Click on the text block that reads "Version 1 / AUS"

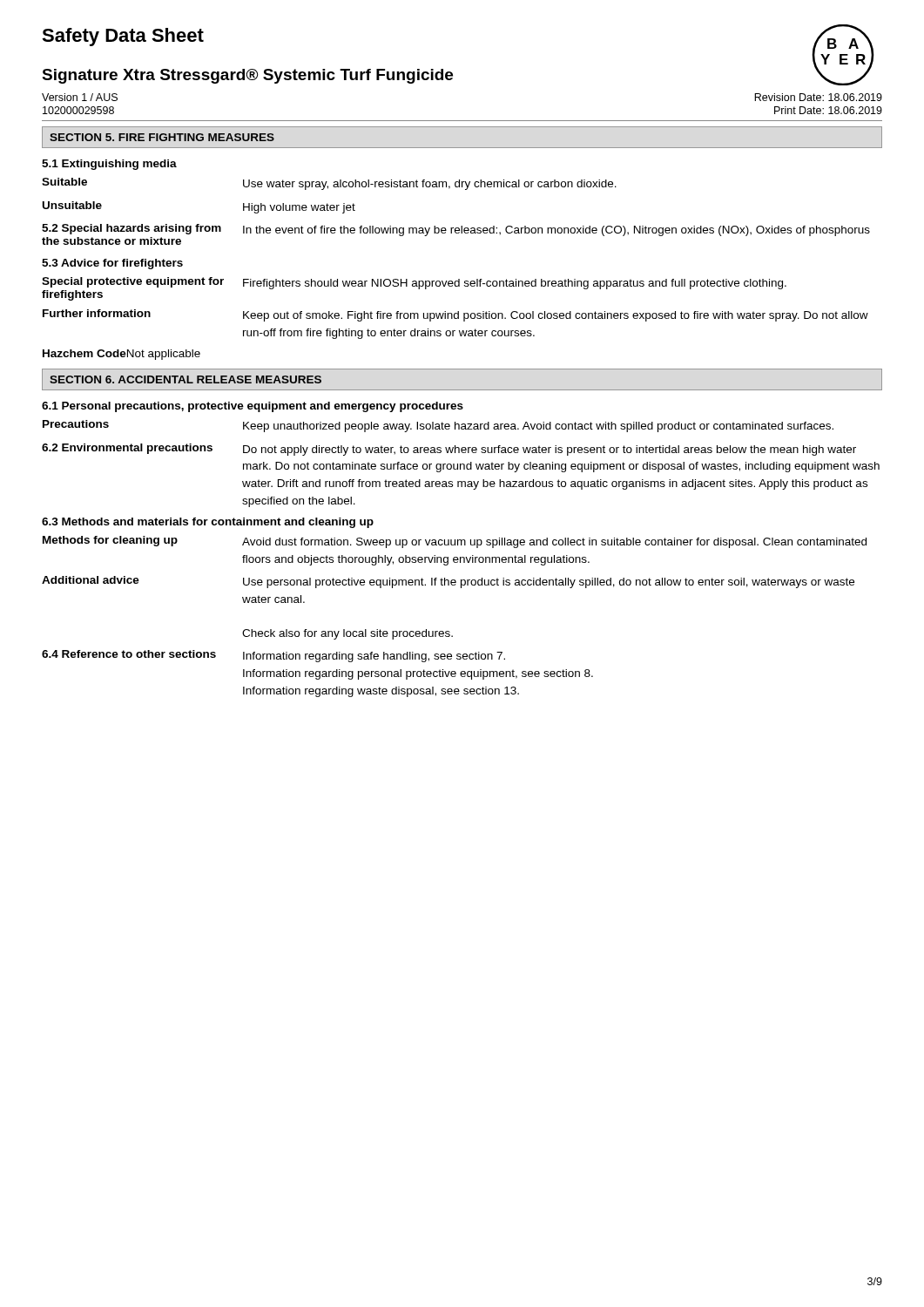coord(74,97)
